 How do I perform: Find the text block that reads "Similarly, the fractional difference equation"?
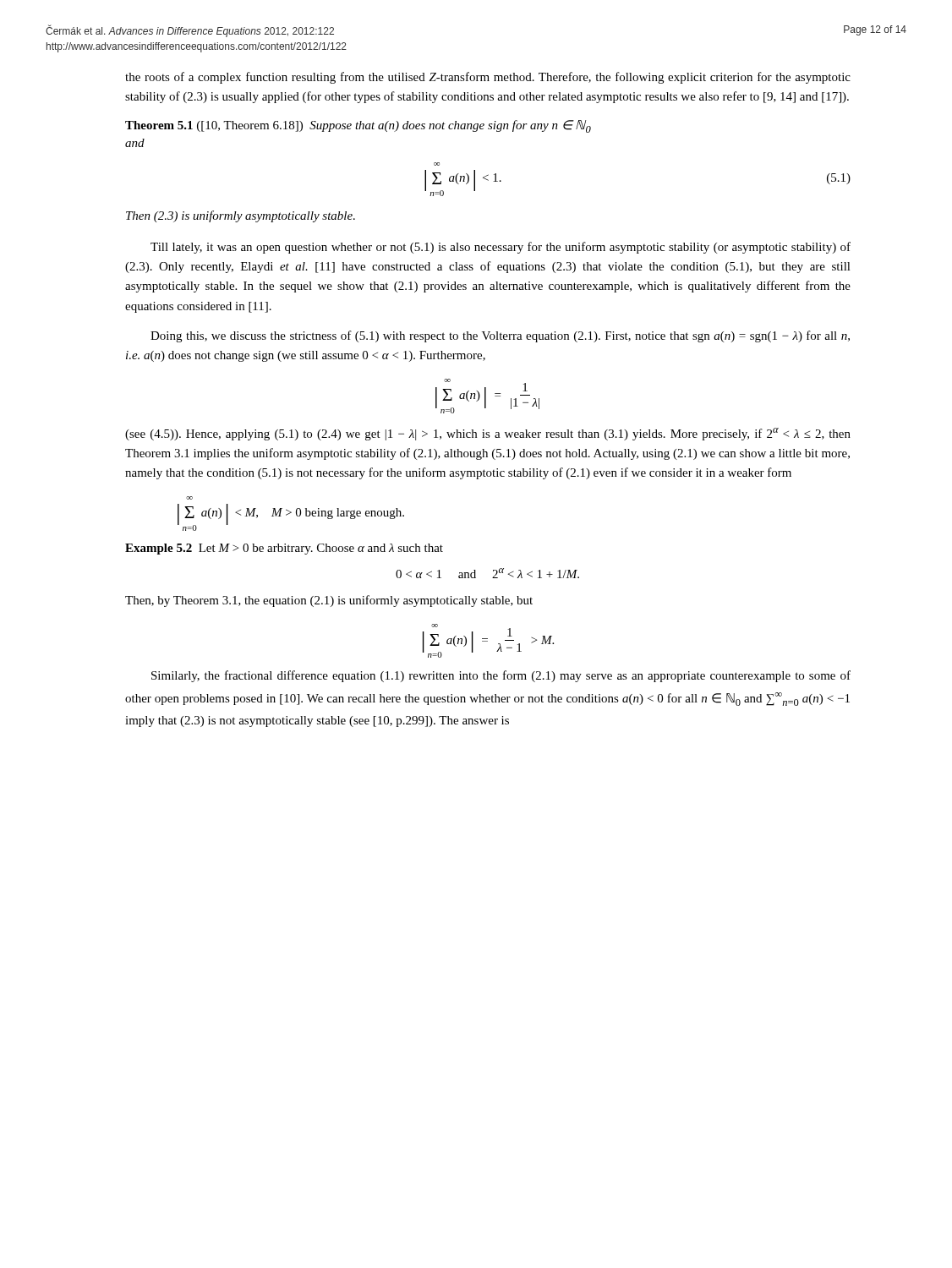488,698
